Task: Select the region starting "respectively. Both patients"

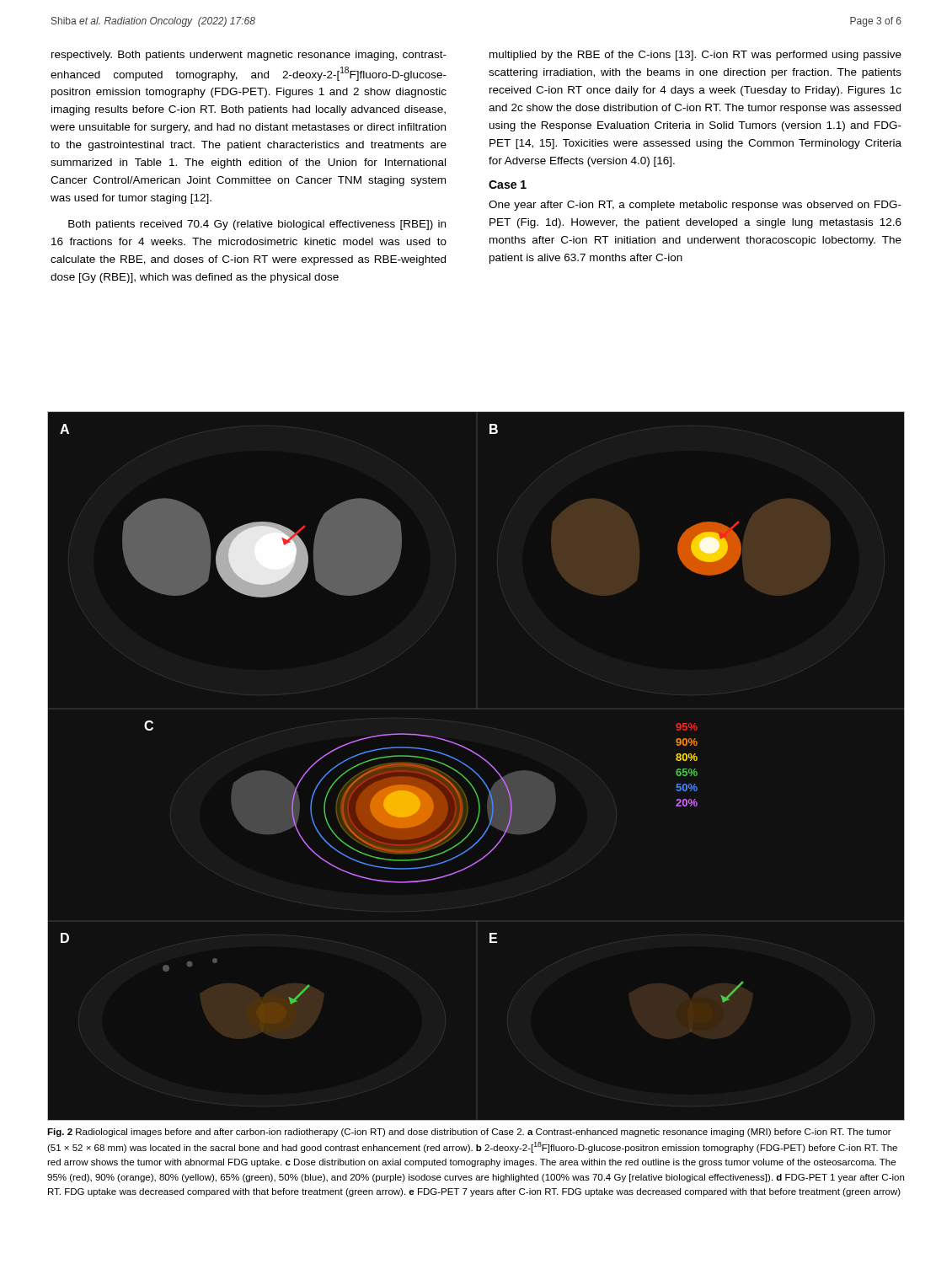Action: pyautogui.click(x=249, y=166)
